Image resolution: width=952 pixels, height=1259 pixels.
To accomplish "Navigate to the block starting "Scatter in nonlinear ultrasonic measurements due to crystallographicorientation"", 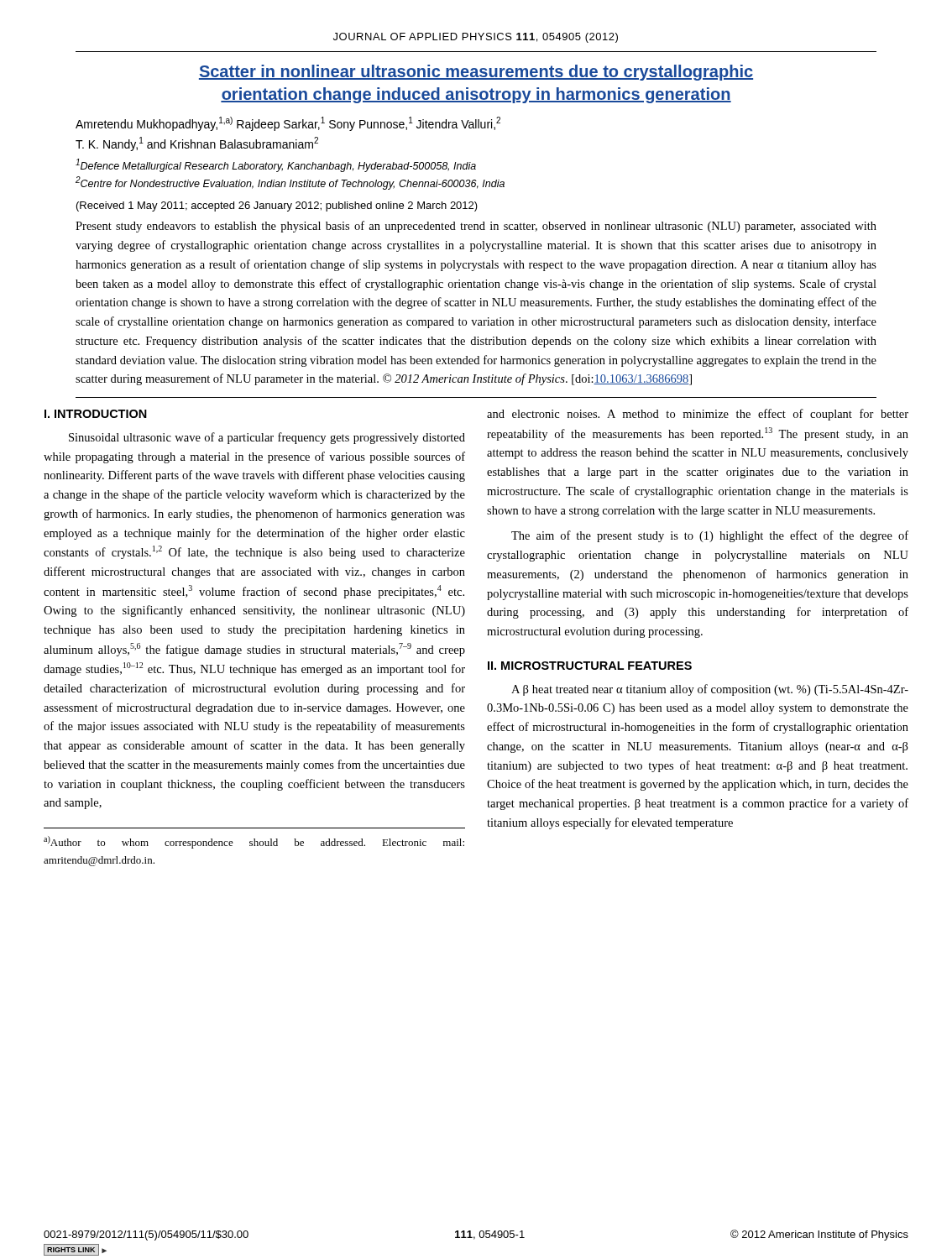I will pos(476,83).
